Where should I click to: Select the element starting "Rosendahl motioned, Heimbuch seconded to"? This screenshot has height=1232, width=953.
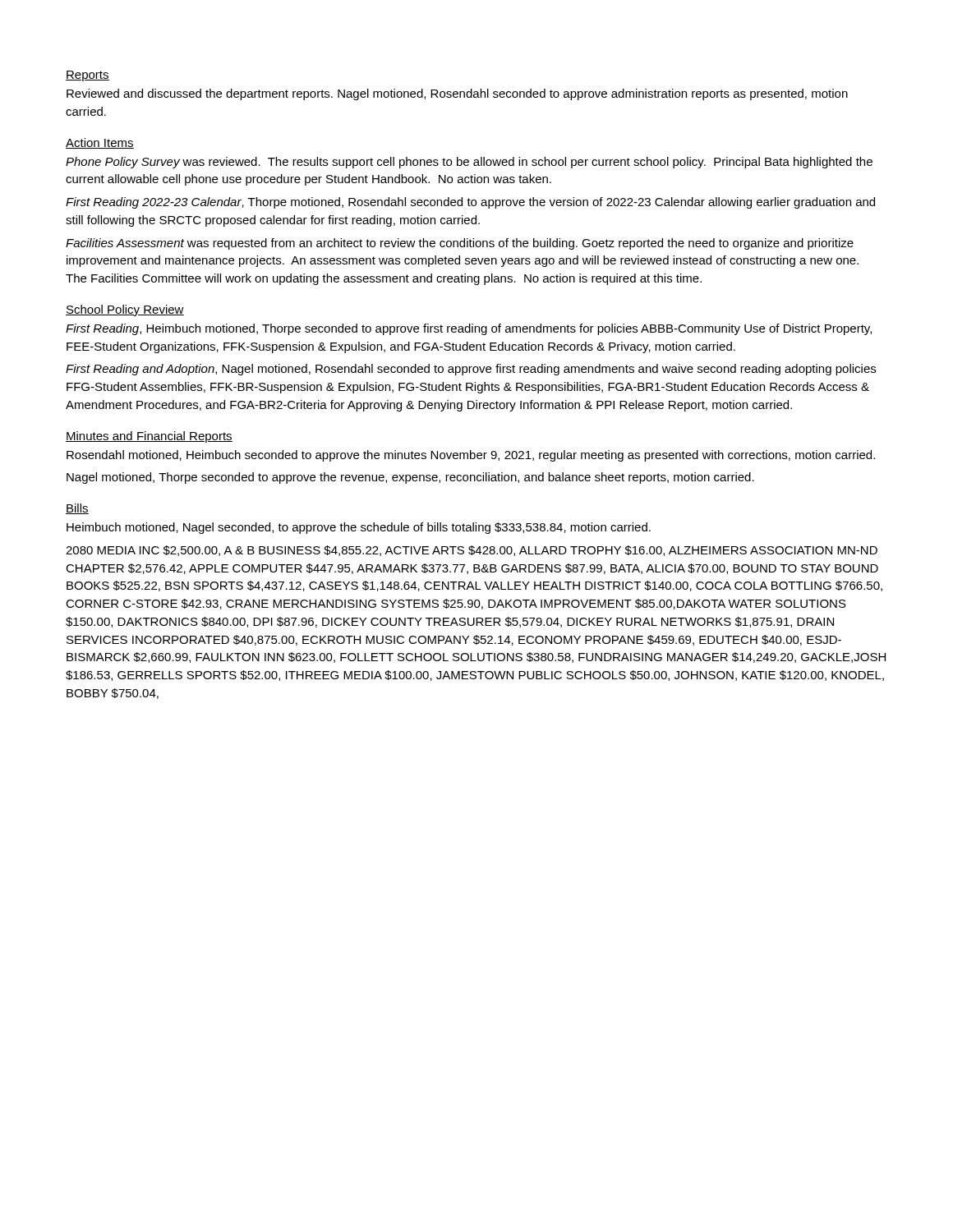pos(471,454)
